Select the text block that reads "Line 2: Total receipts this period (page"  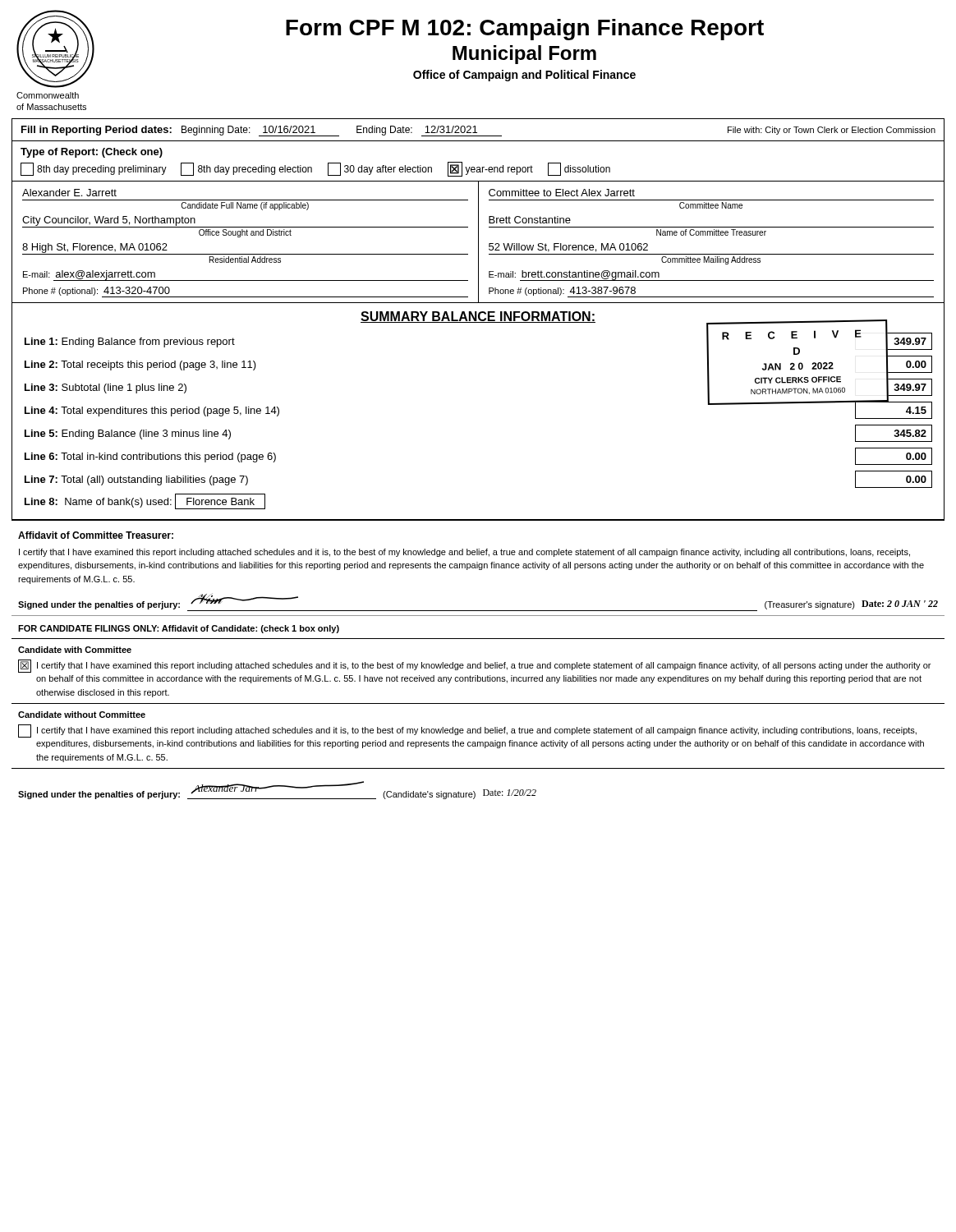pyautogui.click(x=139, y=363)
